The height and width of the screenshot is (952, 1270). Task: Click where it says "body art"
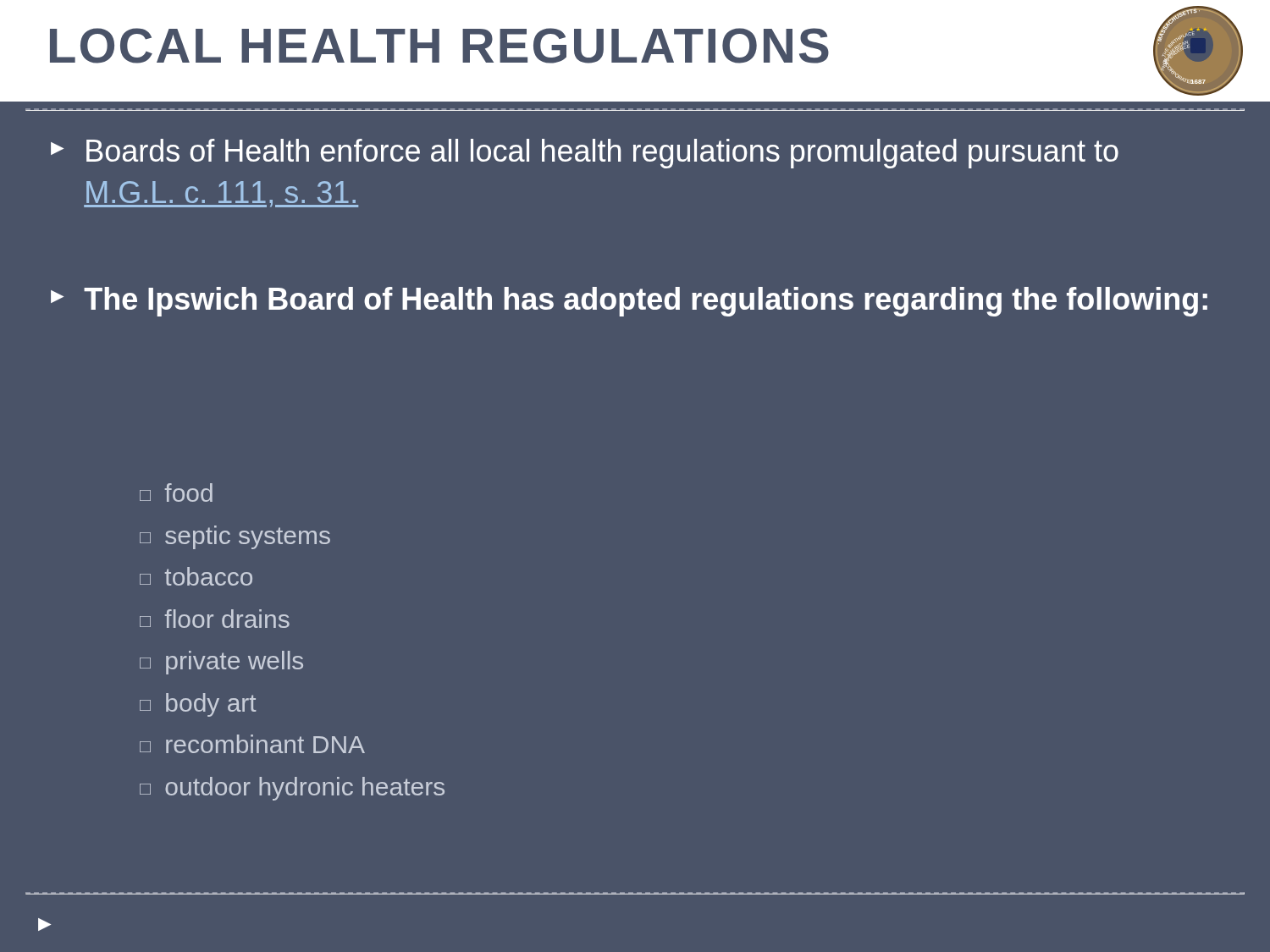(x=210, y=702)
